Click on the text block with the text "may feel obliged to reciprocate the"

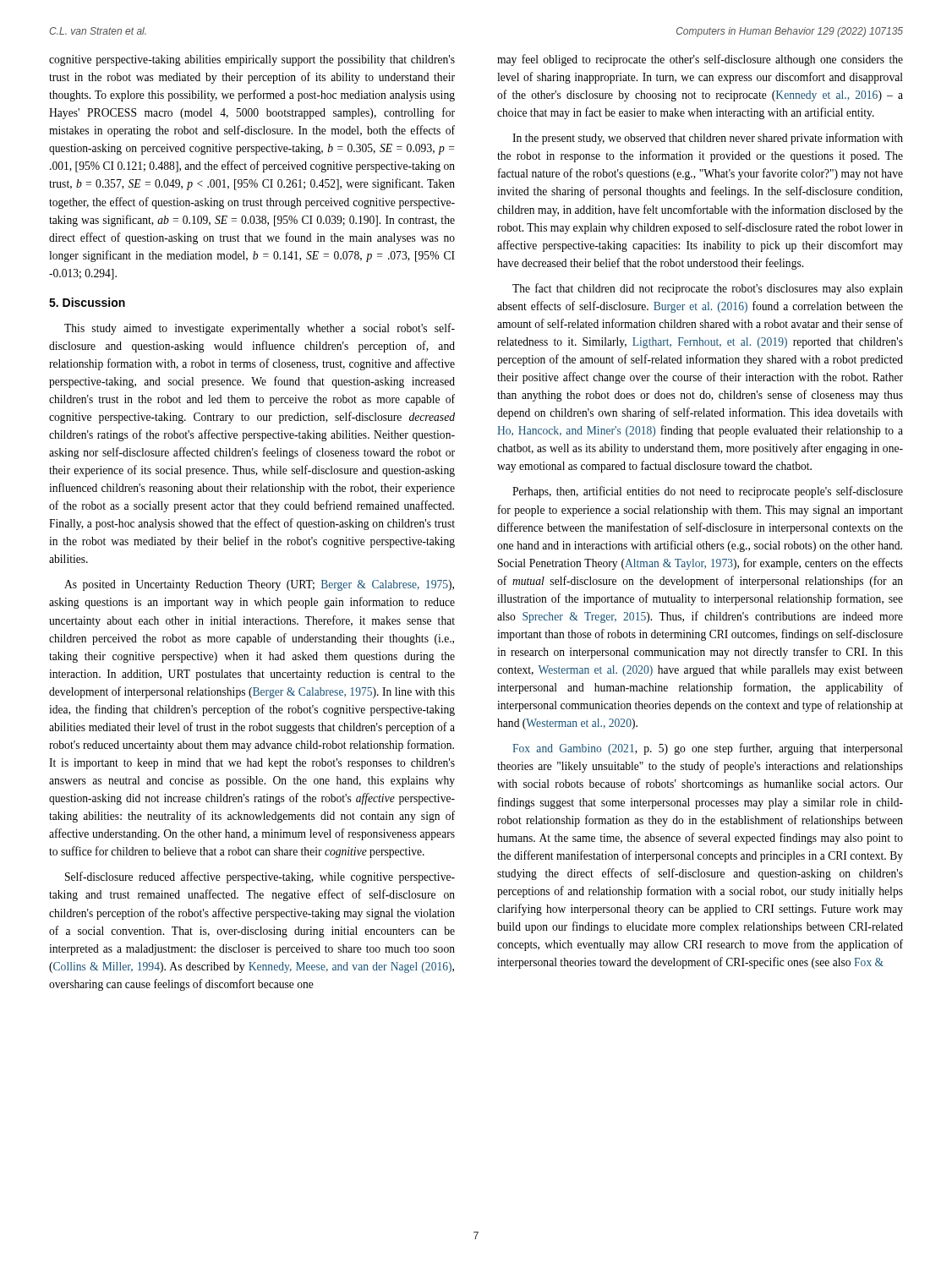click(x=700, y=511)
